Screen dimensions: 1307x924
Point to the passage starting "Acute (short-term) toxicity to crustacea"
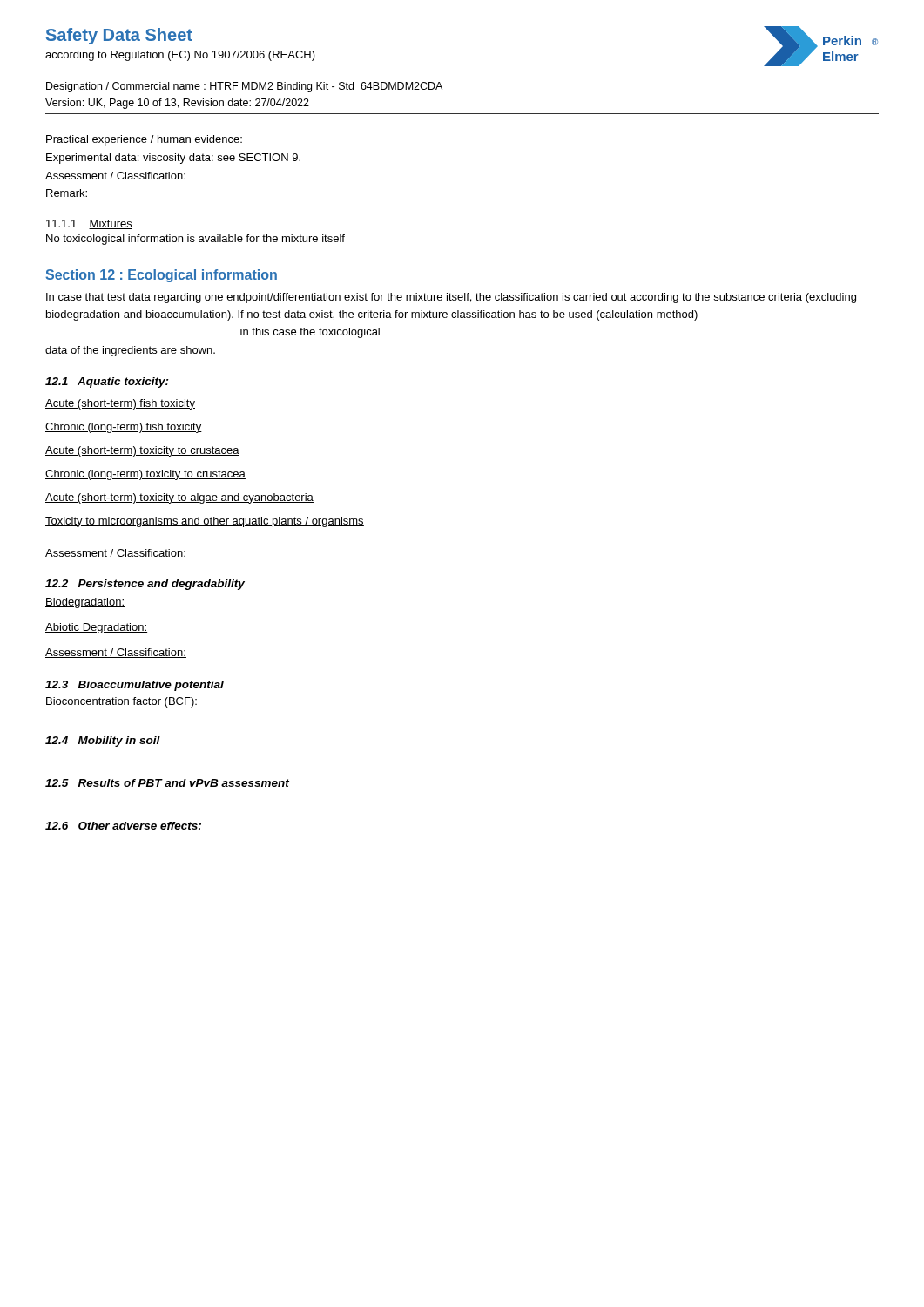click(142, 450)
